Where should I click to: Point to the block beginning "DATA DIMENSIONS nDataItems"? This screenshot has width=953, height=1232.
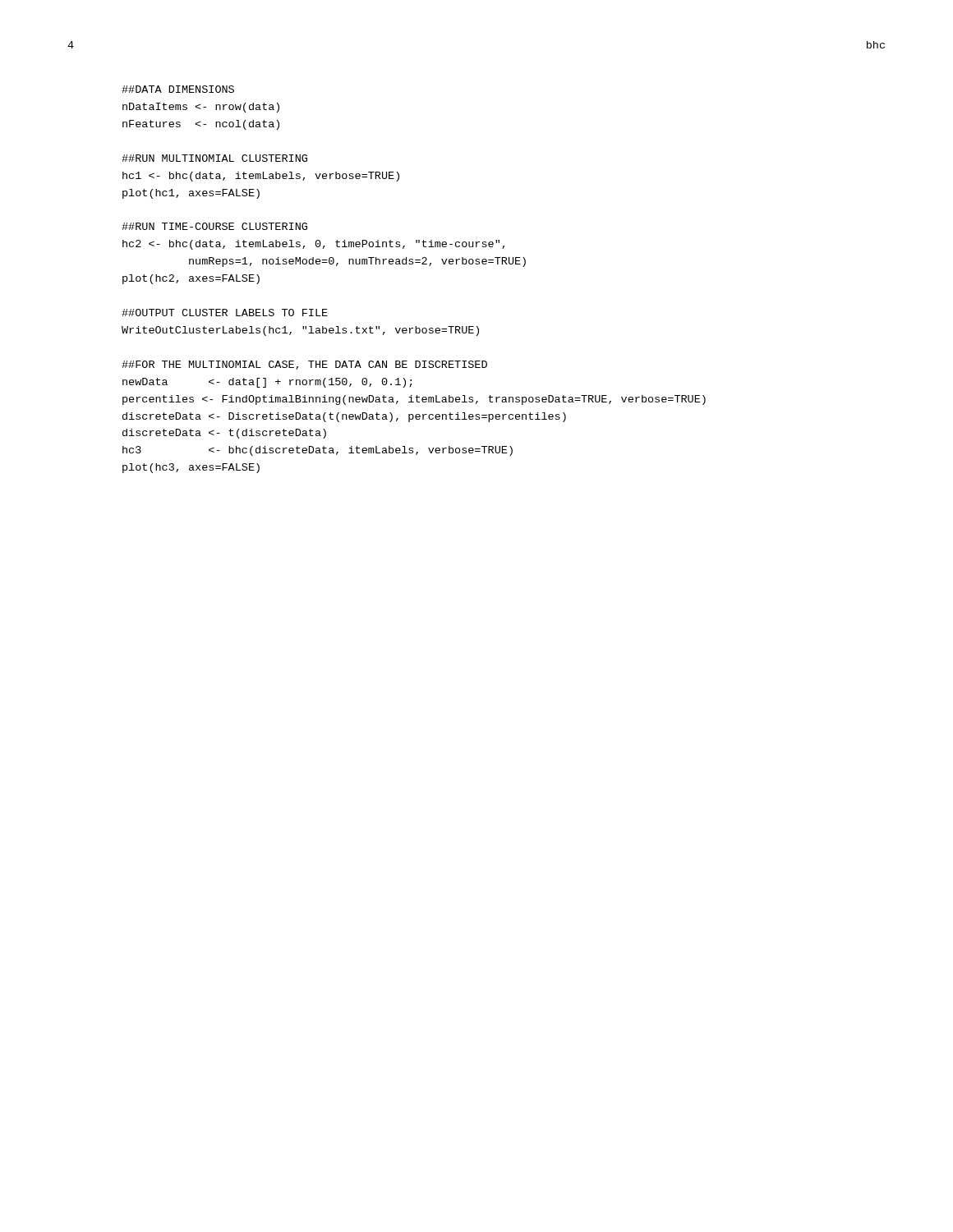tap(178, 89)
